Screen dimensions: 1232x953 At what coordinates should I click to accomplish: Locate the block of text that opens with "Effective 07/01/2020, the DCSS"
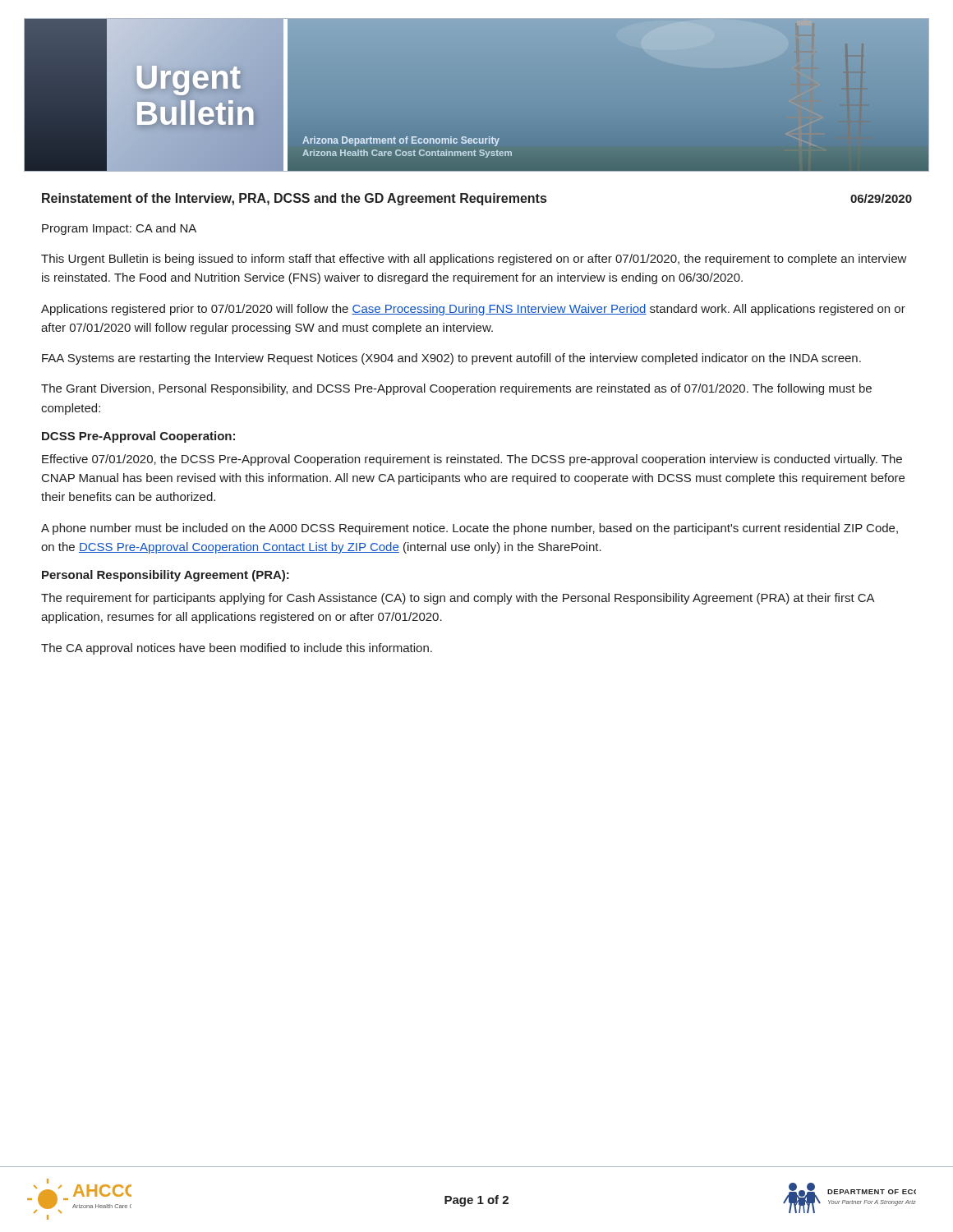[x=473, y=478]
